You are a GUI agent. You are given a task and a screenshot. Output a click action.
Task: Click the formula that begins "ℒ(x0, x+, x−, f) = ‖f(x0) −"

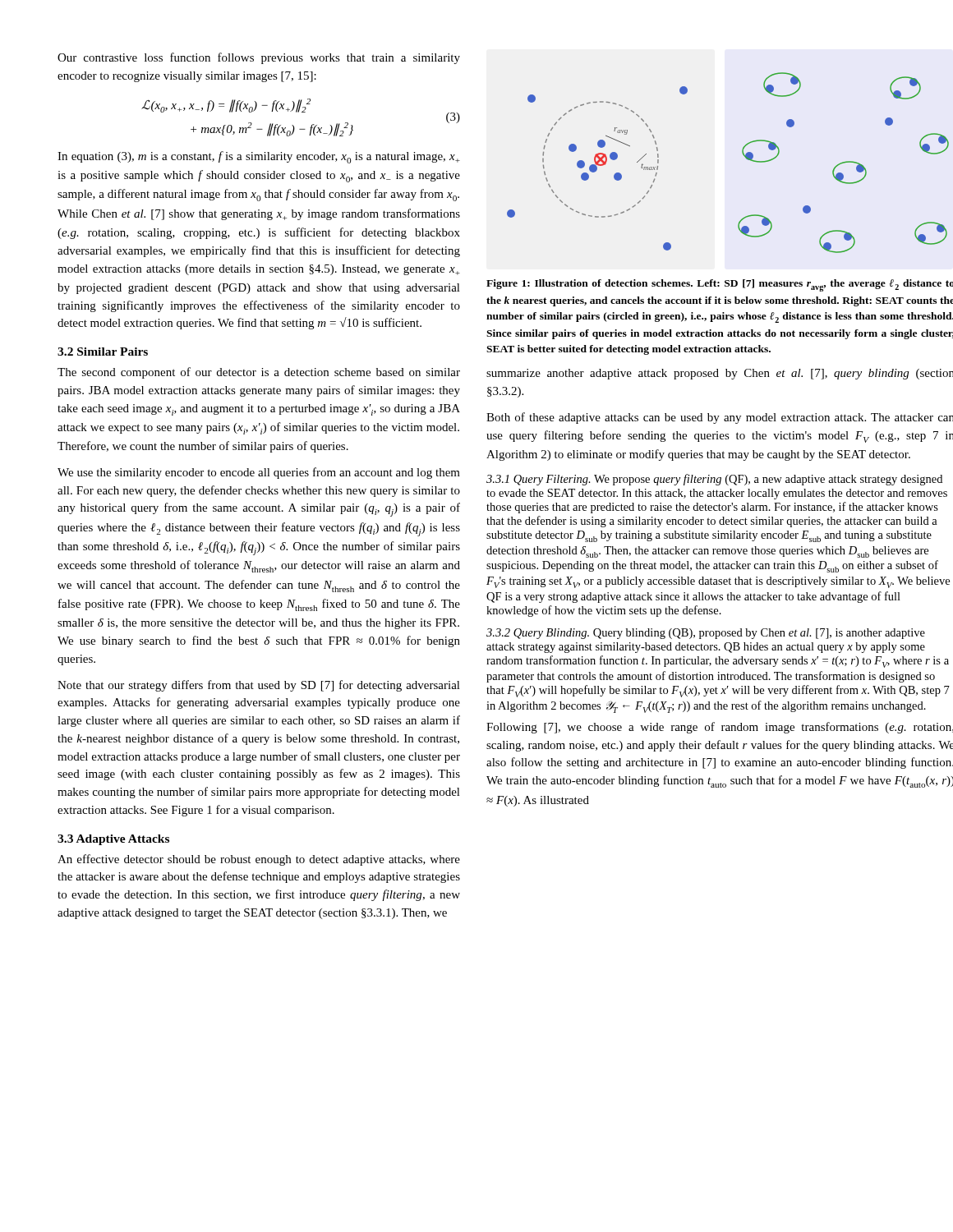click(x=259, y=117)
